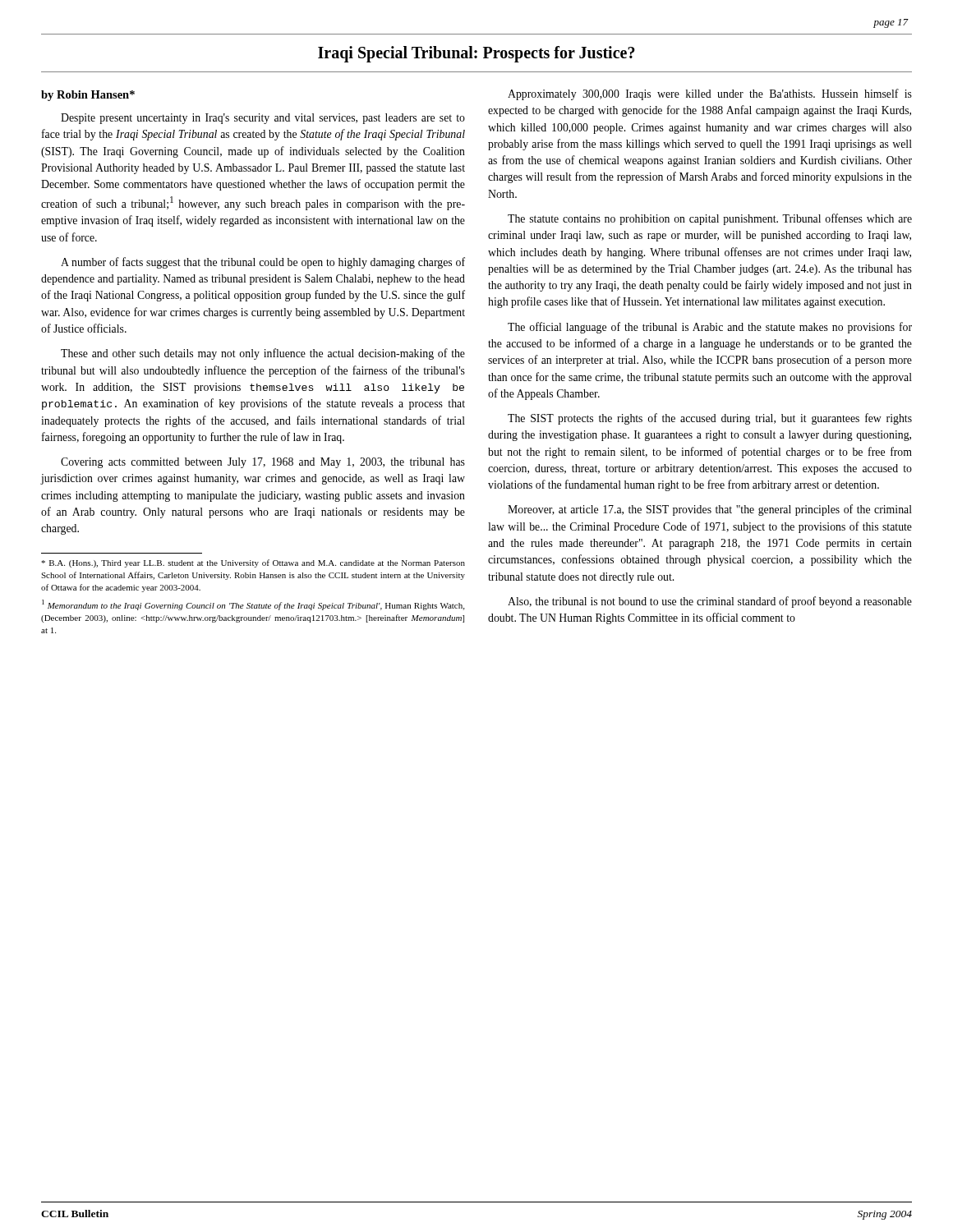This screenshot has width=953, height=1232.
Task: Locate the block of text that opens with "Approximately 300,000 Iraqis were killed under the"
Action: (700, 144)
